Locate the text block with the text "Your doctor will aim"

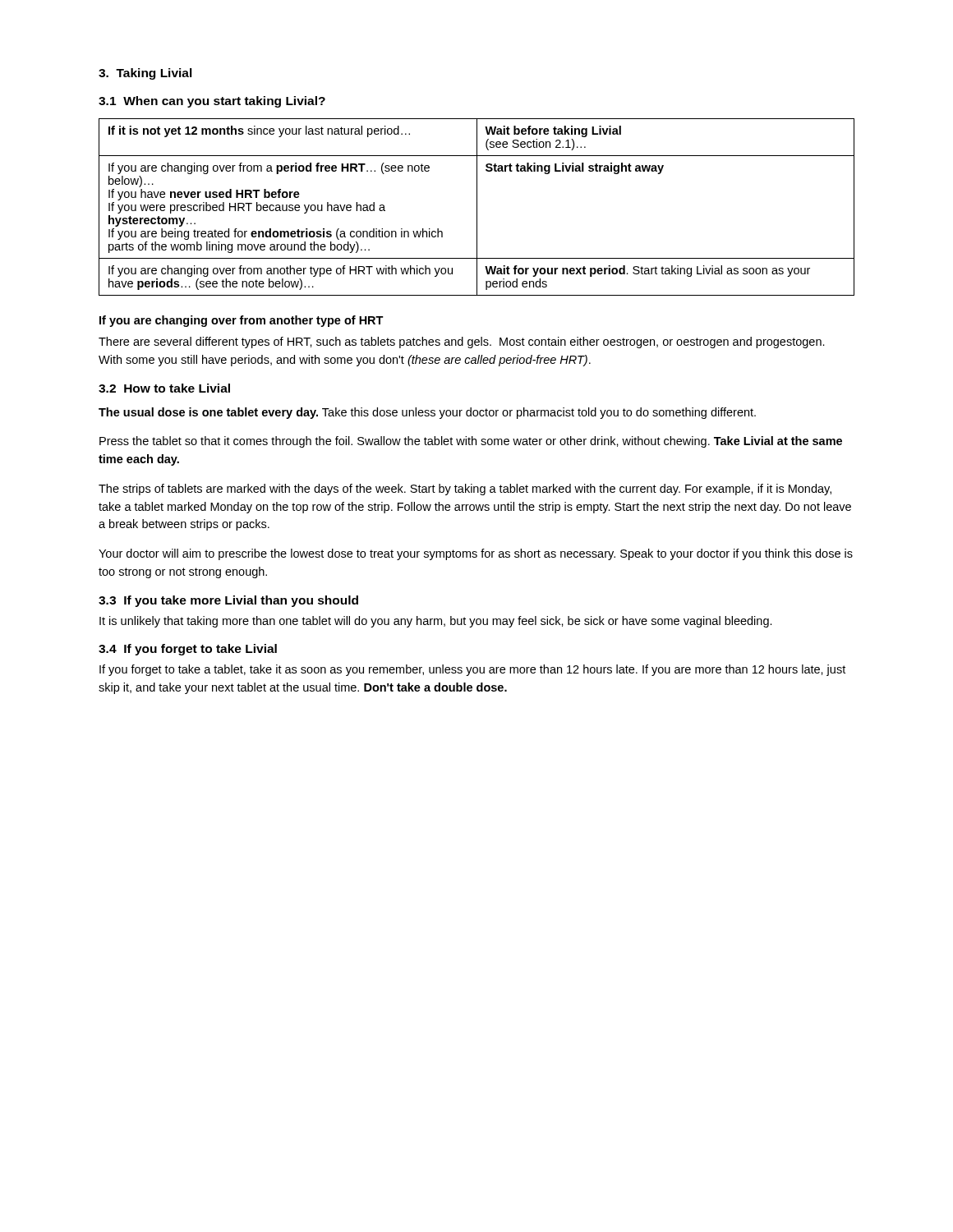[x=476, y=563]
